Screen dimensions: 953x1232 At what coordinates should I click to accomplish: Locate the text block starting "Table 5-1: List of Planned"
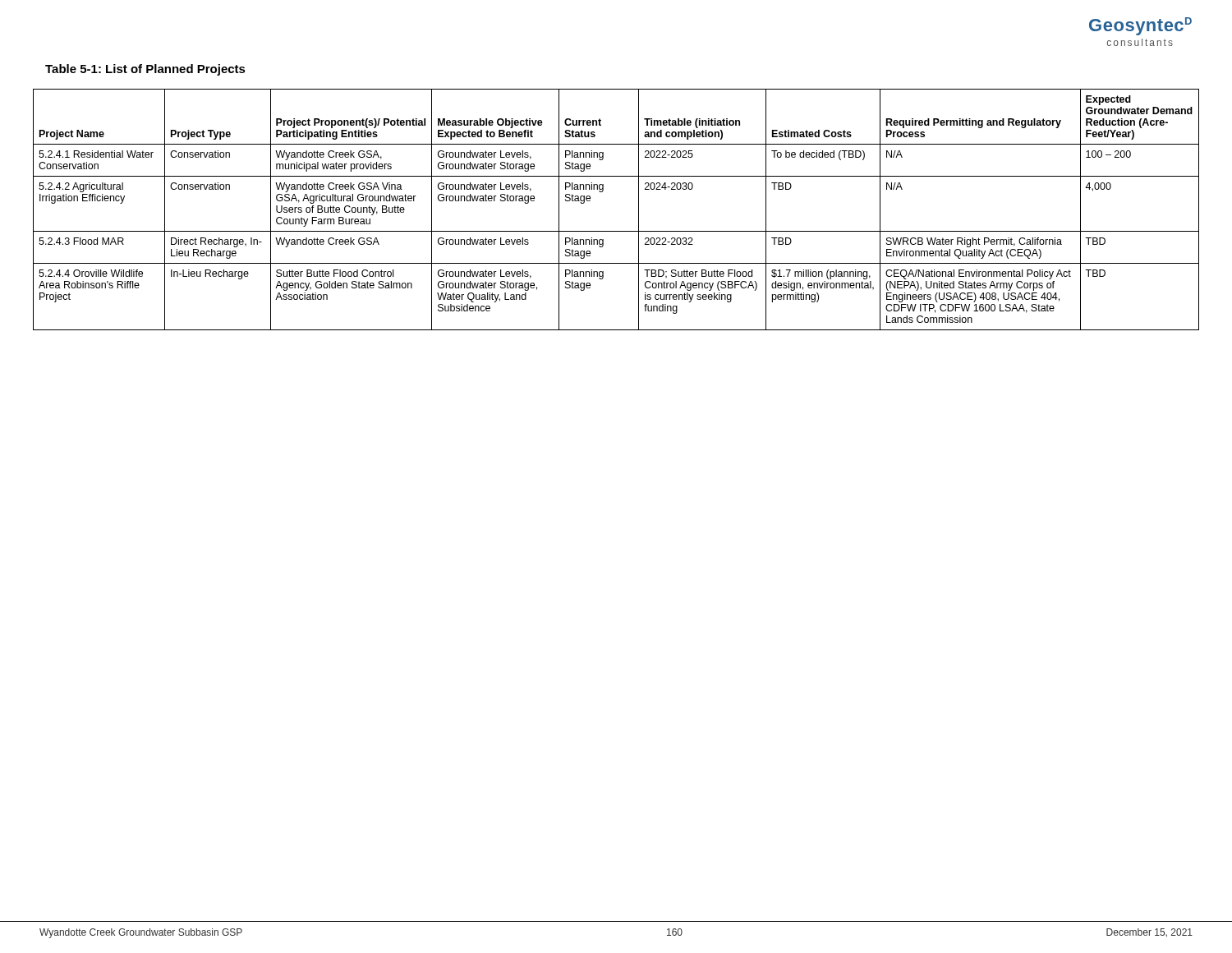tap(145, 69)
